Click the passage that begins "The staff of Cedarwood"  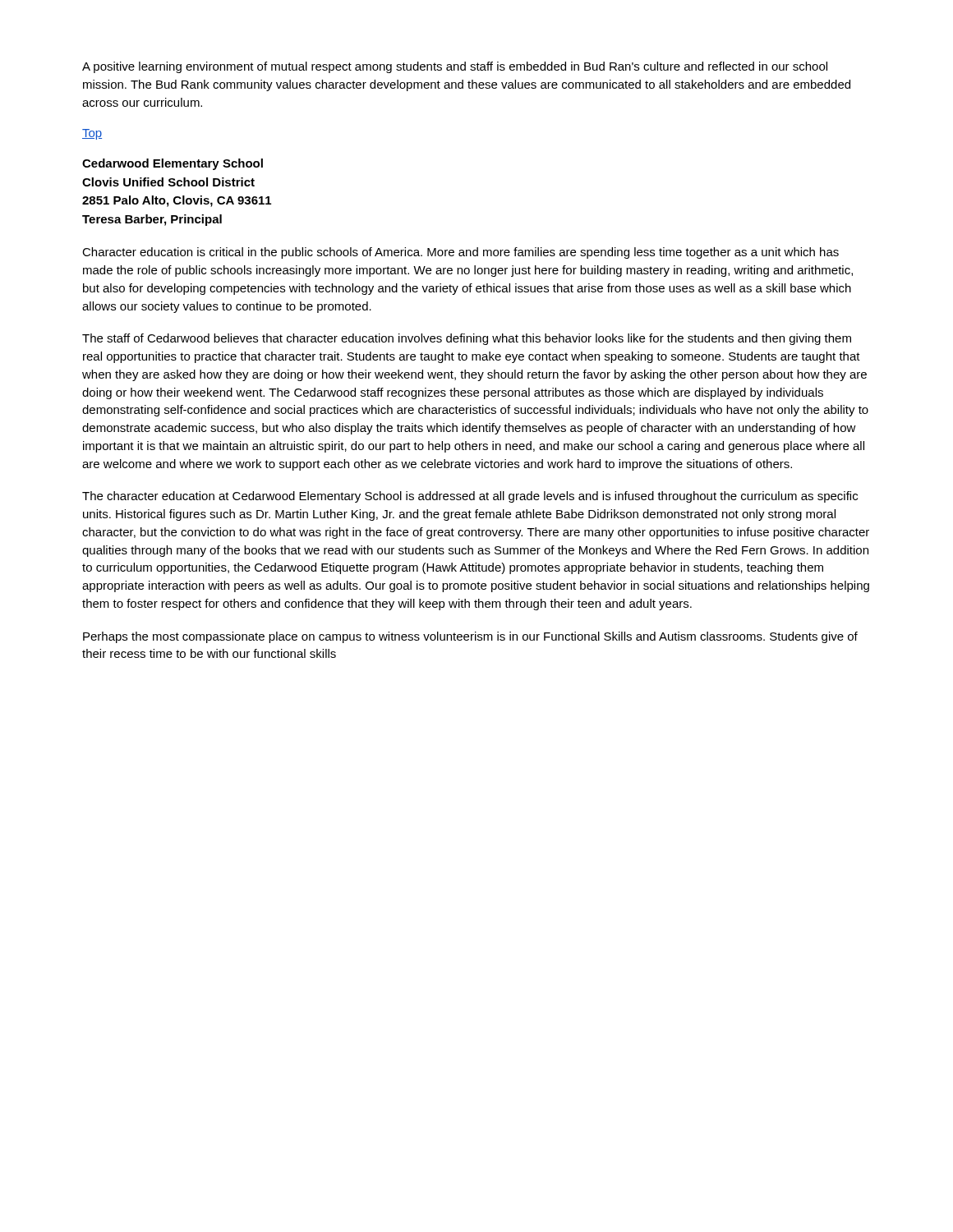click(475, 401)
